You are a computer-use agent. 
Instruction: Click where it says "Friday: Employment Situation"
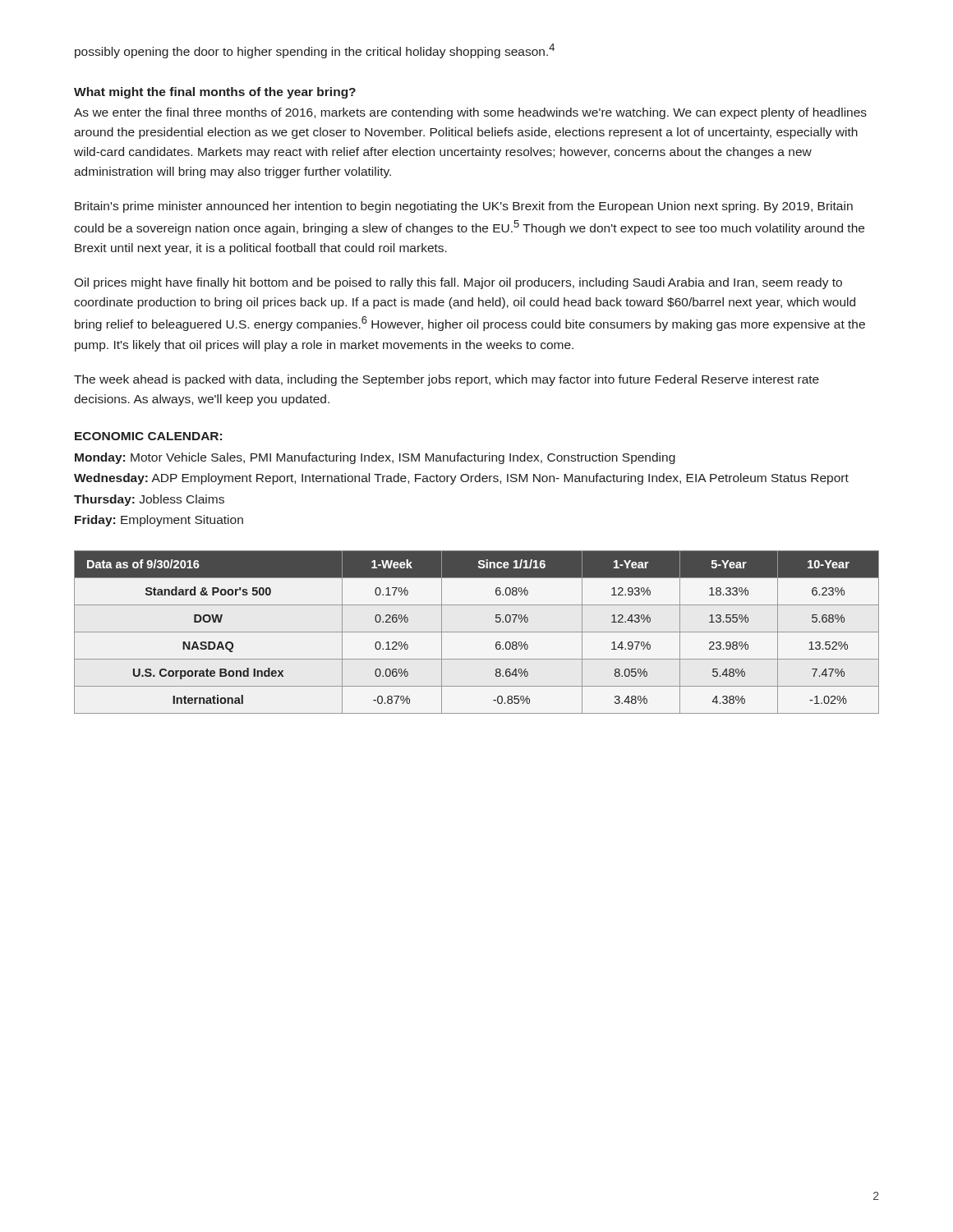[x=159, y=520]
